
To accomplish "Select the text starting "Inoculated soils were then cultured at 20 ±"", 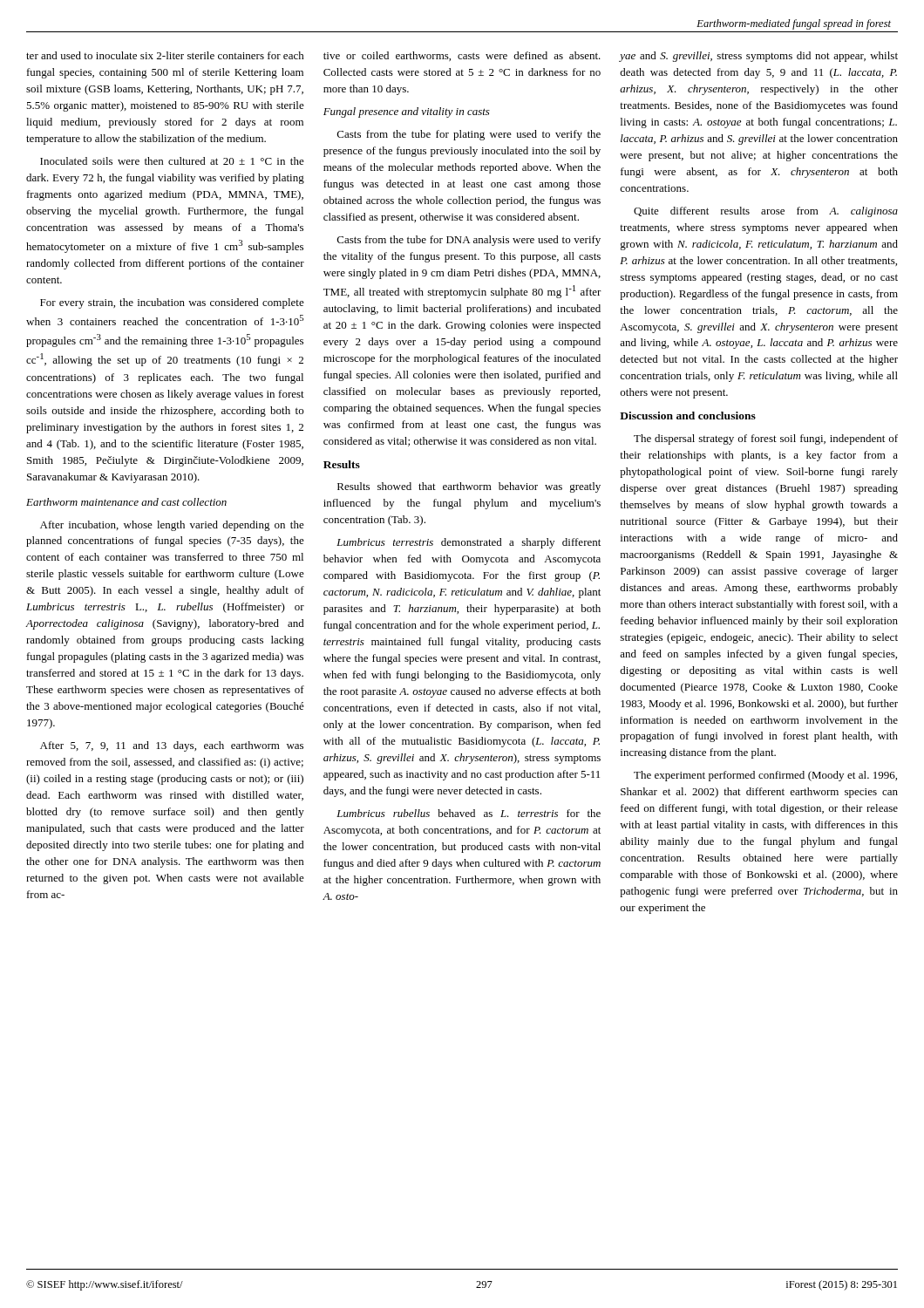I will tap(165, 220).
